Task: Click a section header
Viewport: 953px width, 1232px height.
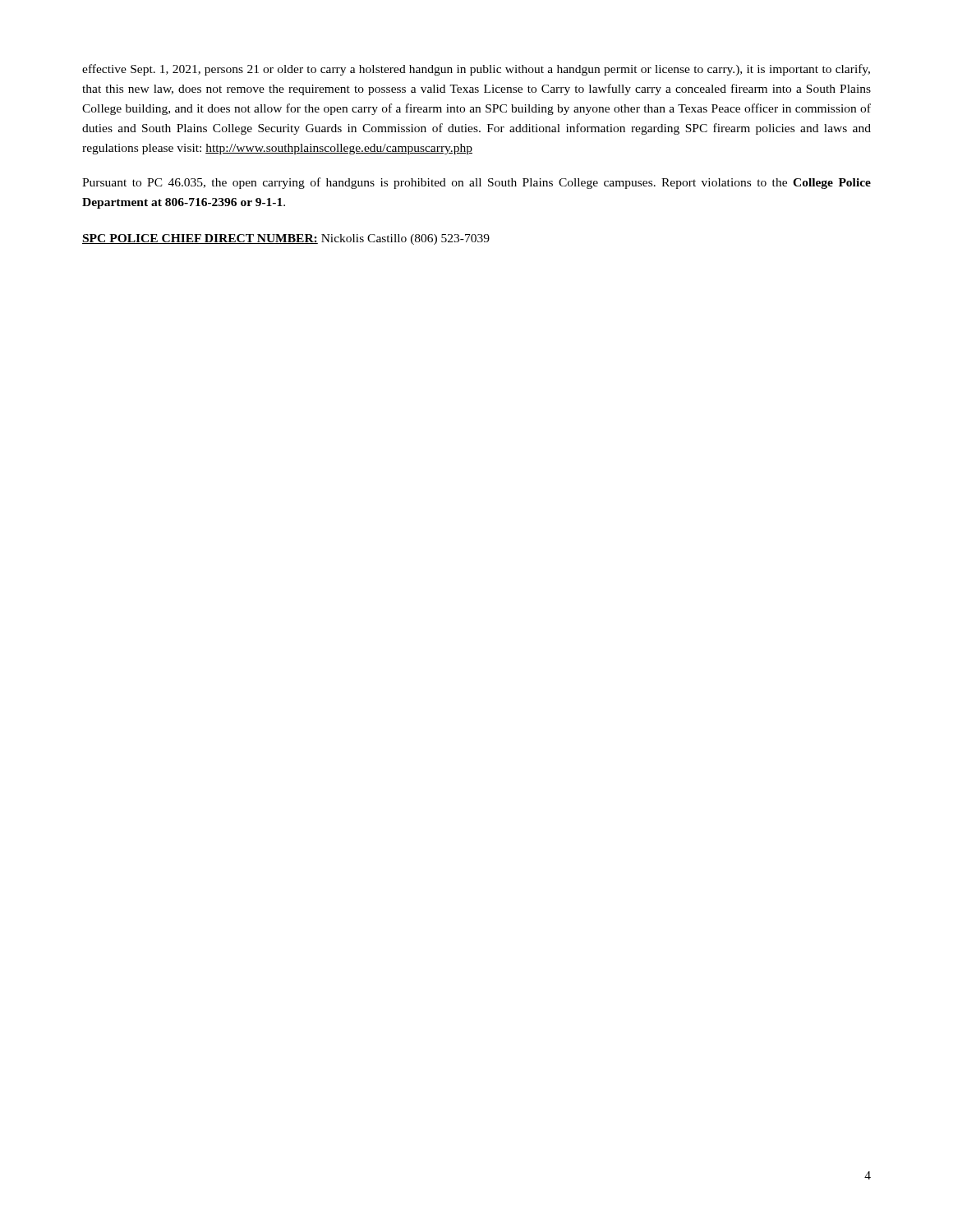Action: [x=286, y=238]
